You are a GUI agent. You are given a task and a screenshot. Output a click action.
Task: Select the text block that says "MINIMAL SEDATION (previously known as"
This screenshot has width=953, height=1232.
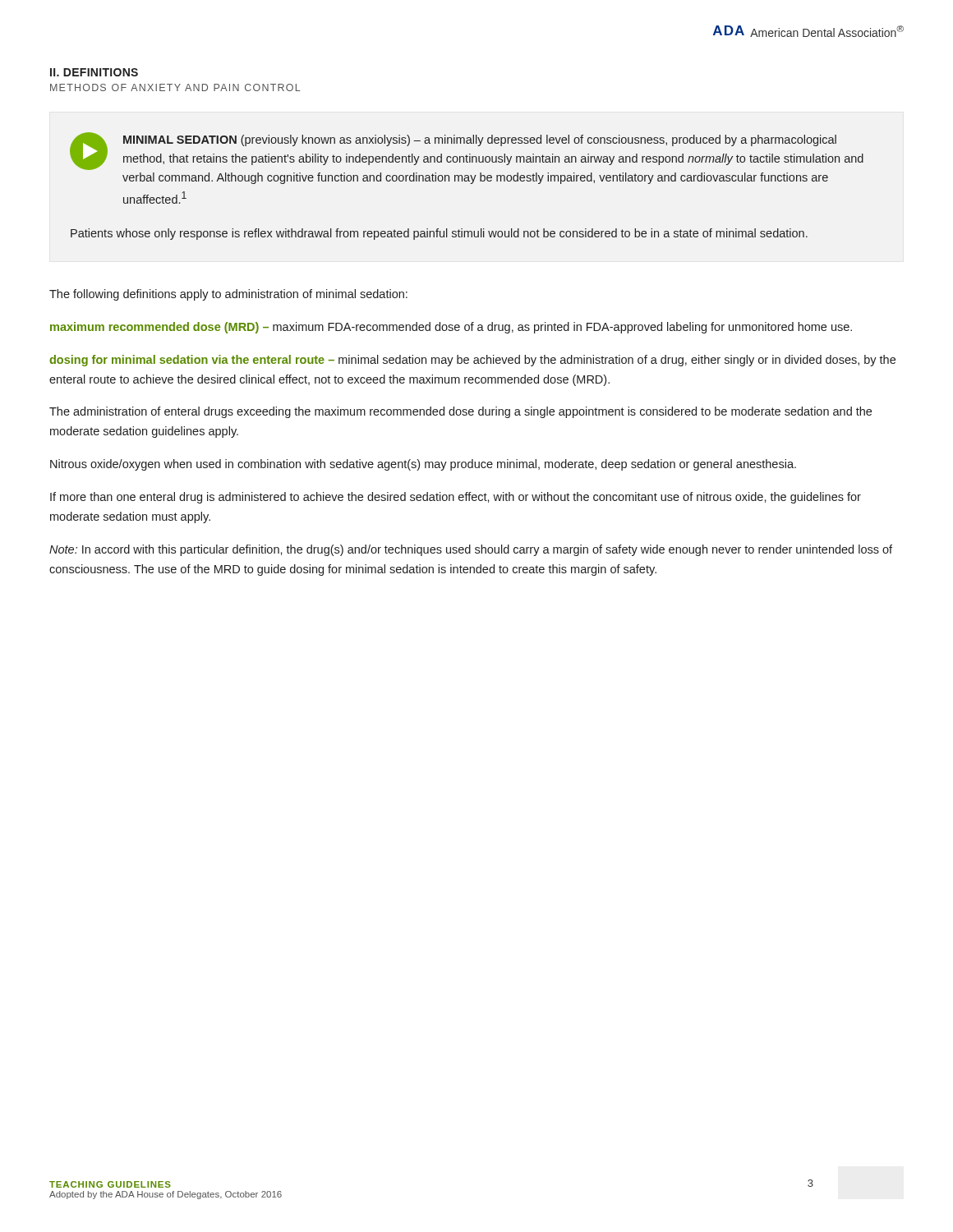tap(476, 187)
